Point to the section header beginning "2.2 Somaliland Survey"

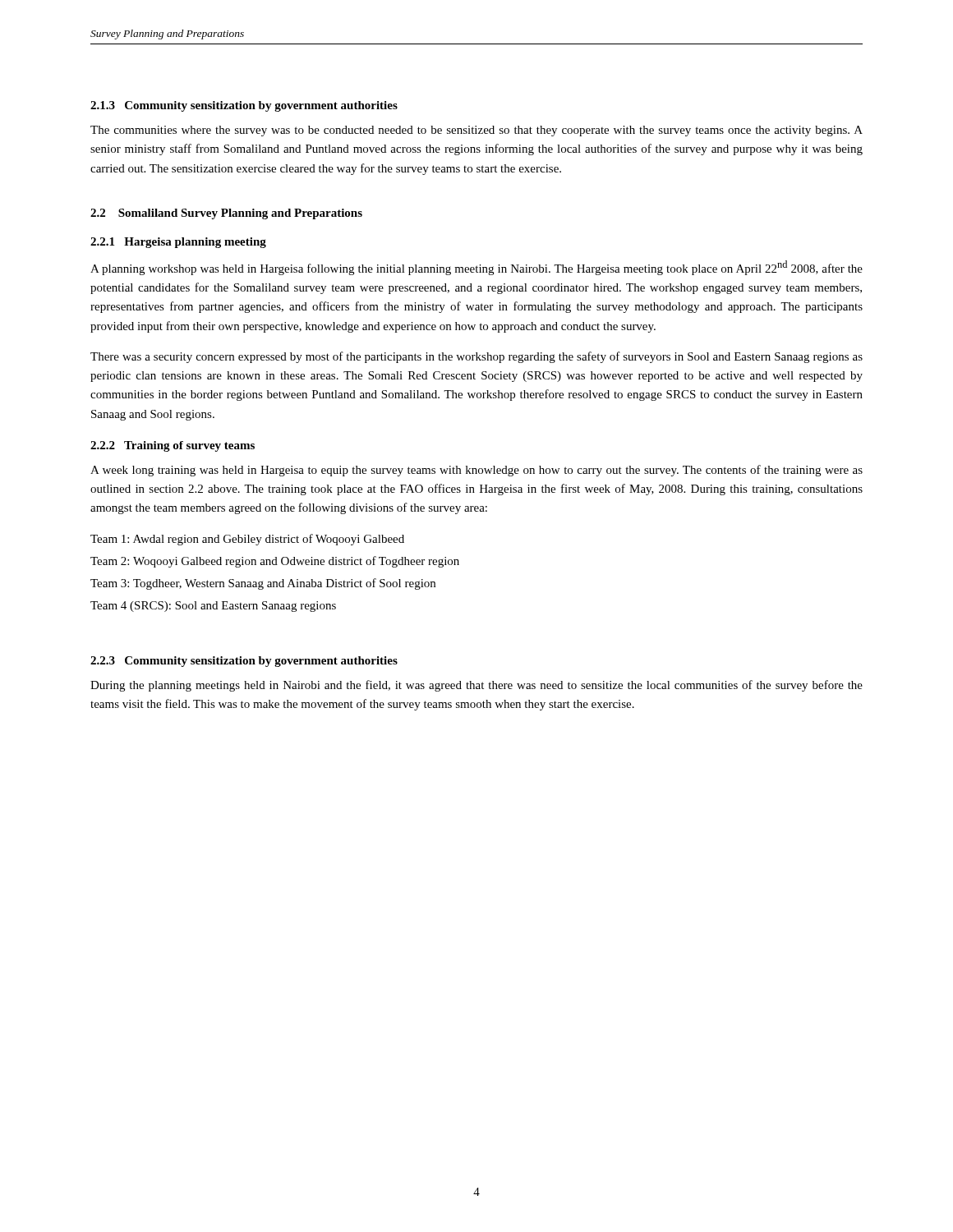click(x=226, y=213)
